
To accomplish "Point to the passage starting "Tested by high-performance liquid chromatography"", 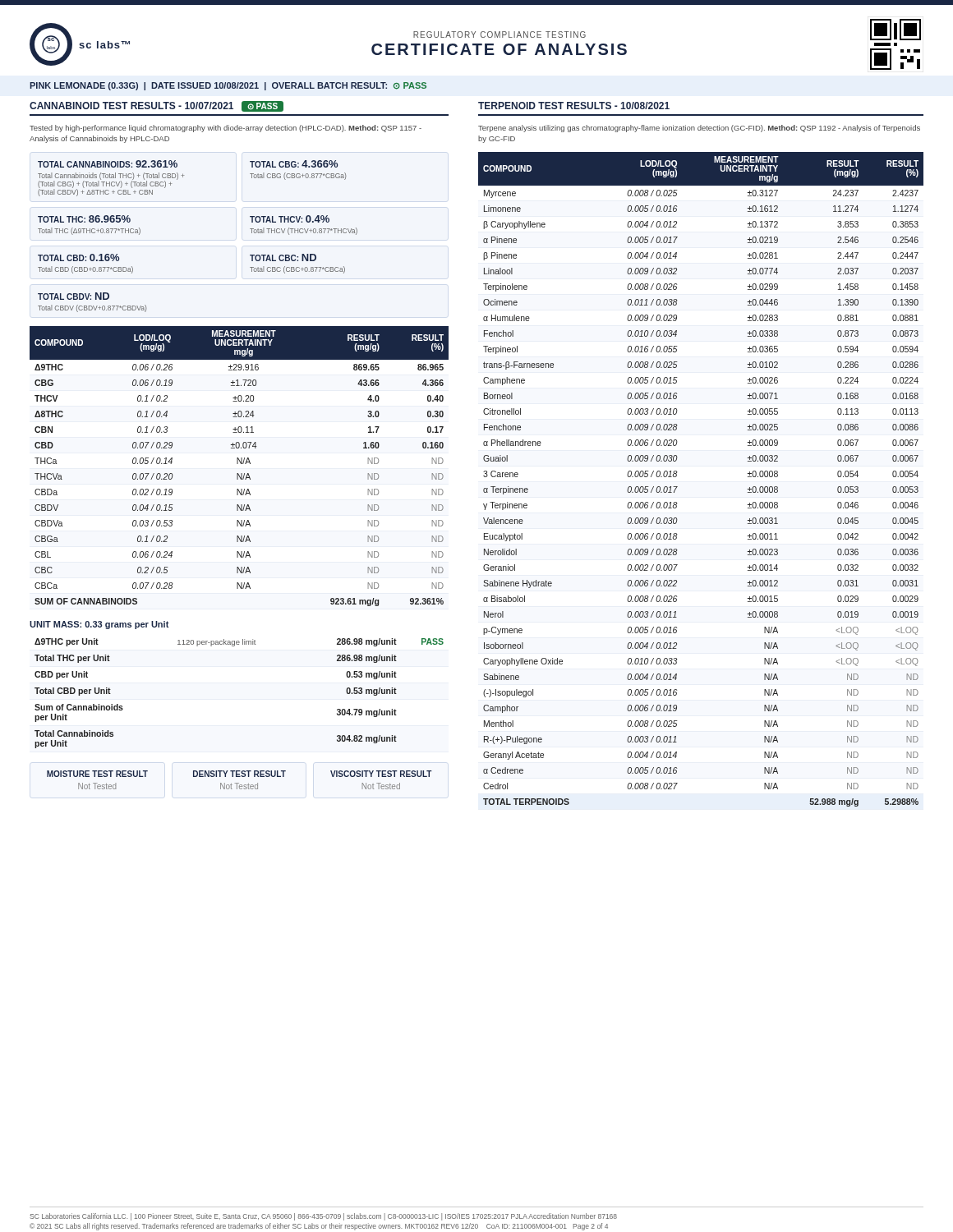I will pos(226,133).
